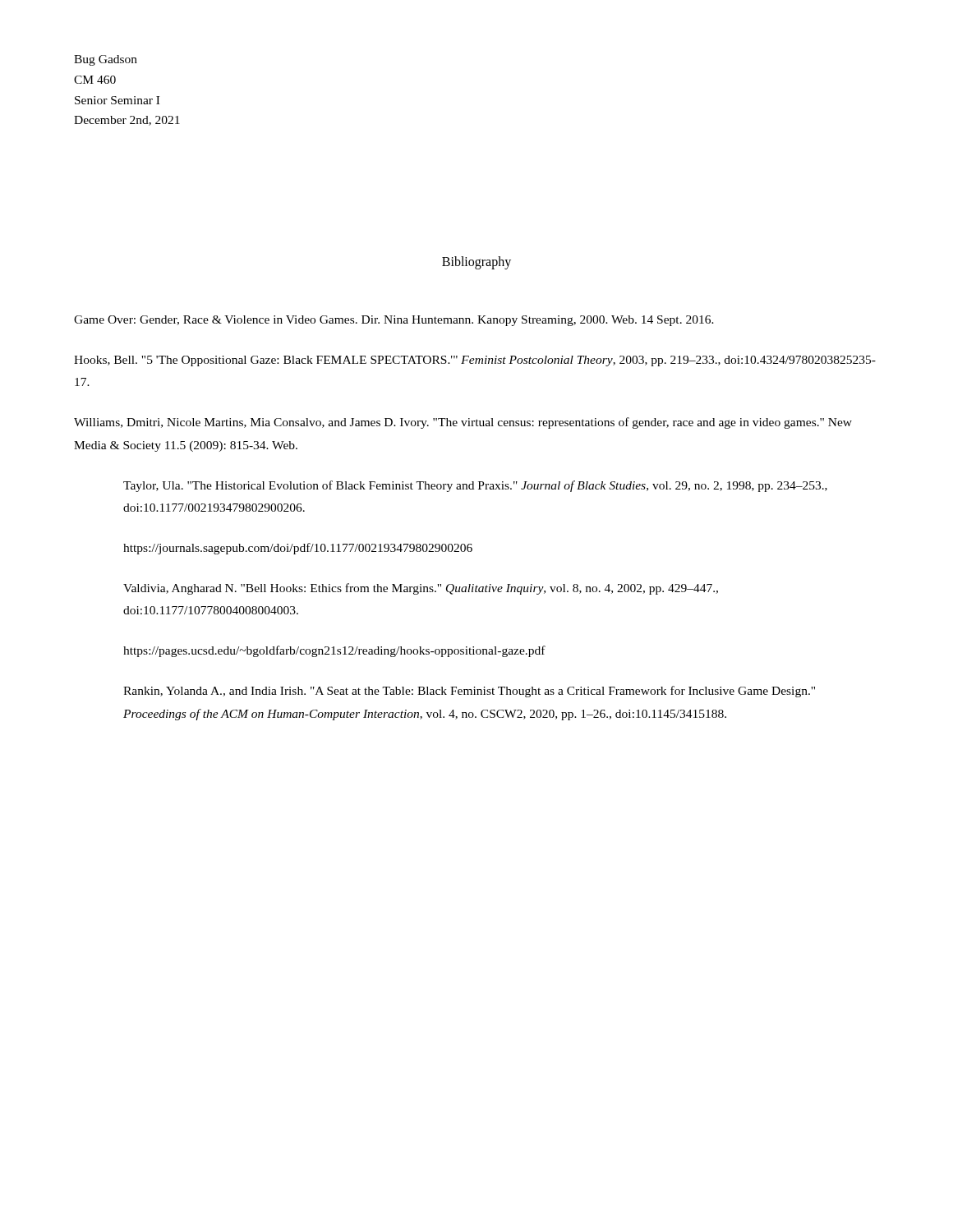The height and width of the screenshot is (1232, 953).
Task: Point to the block beginning "Valdivia, Angharad N."
Action: click(x=421, y=599)
